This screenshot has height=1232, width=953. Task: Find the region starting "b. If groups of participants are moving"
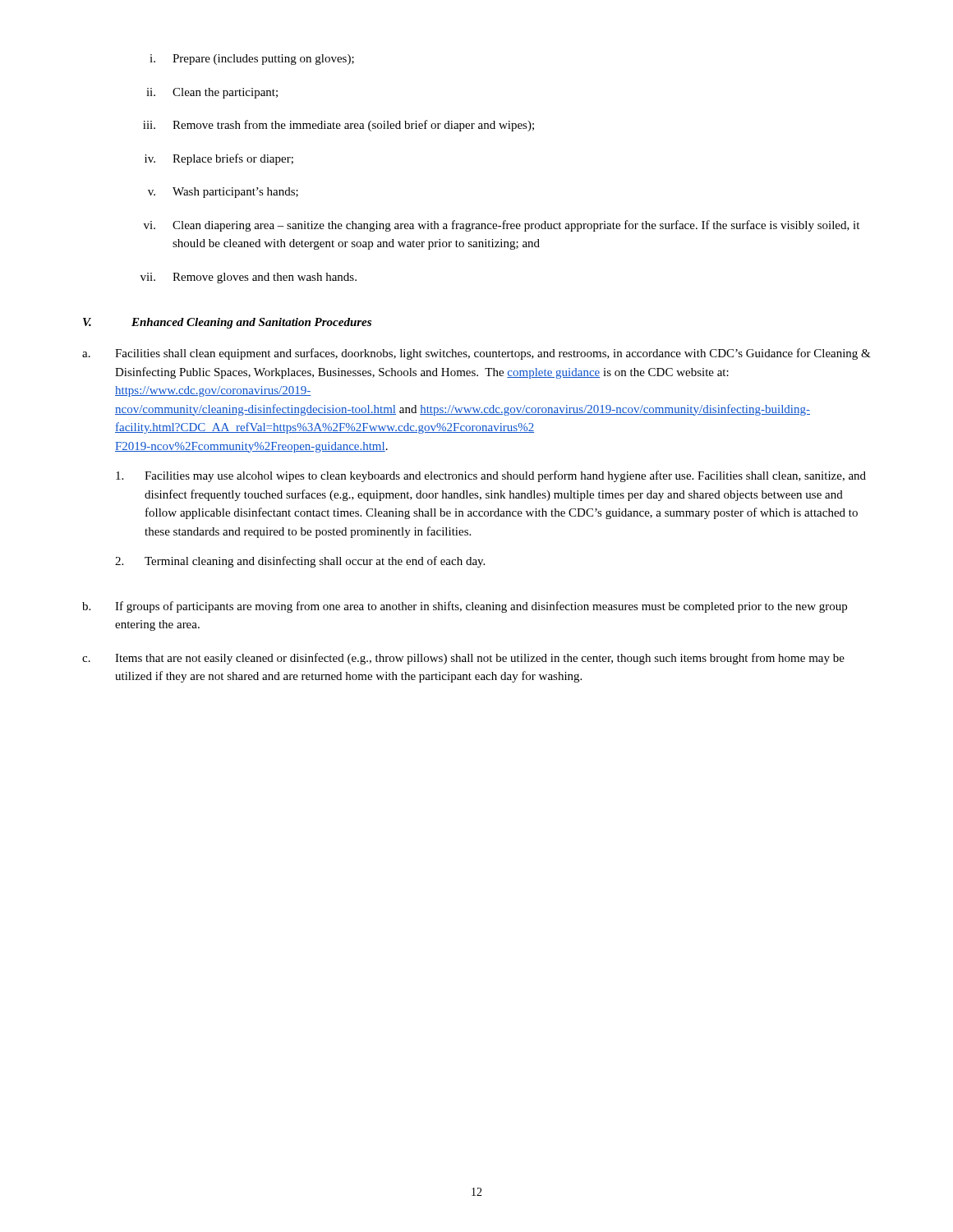476,615
